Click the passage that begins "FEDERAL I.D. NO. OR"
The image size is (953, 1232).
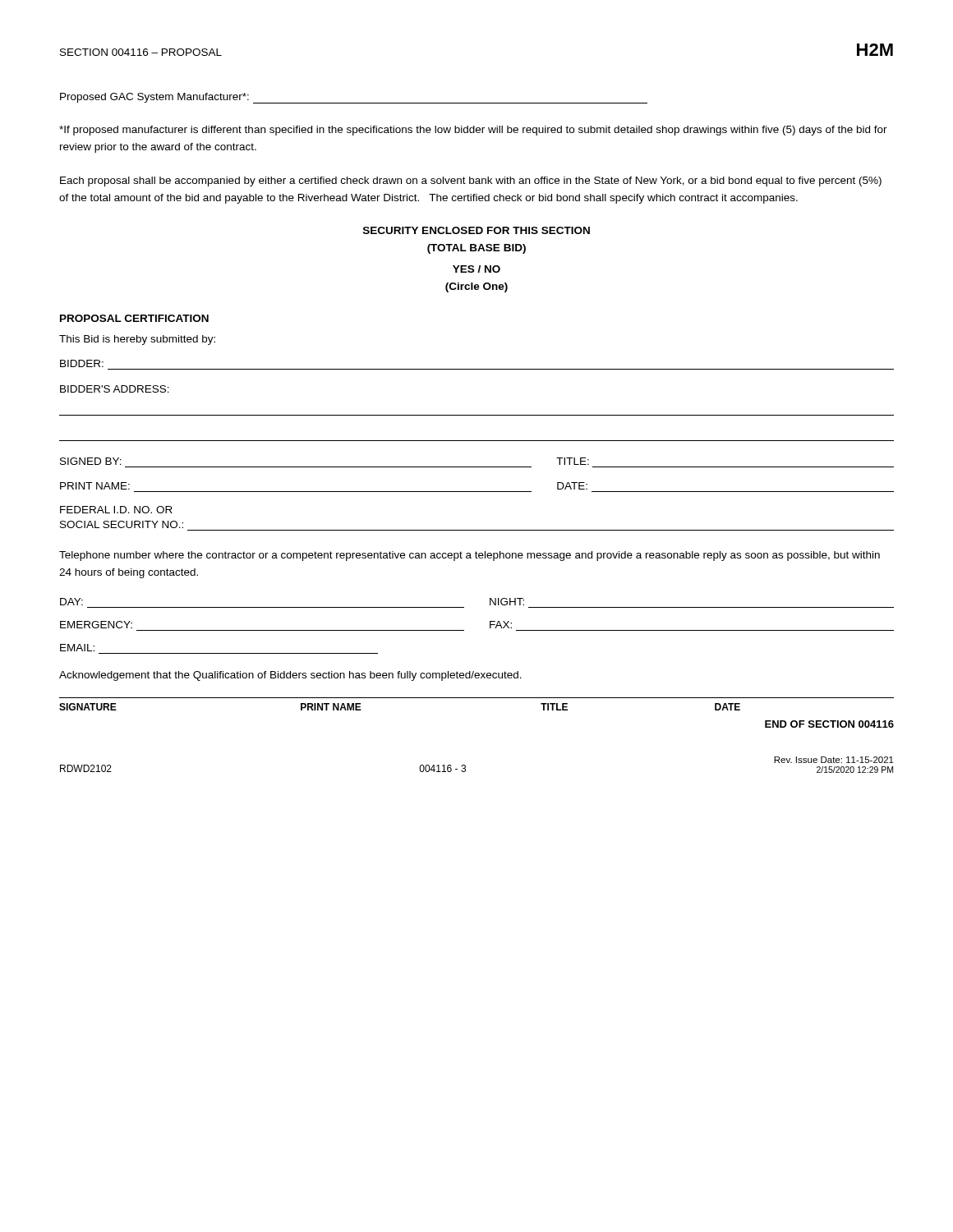point(116,510)
